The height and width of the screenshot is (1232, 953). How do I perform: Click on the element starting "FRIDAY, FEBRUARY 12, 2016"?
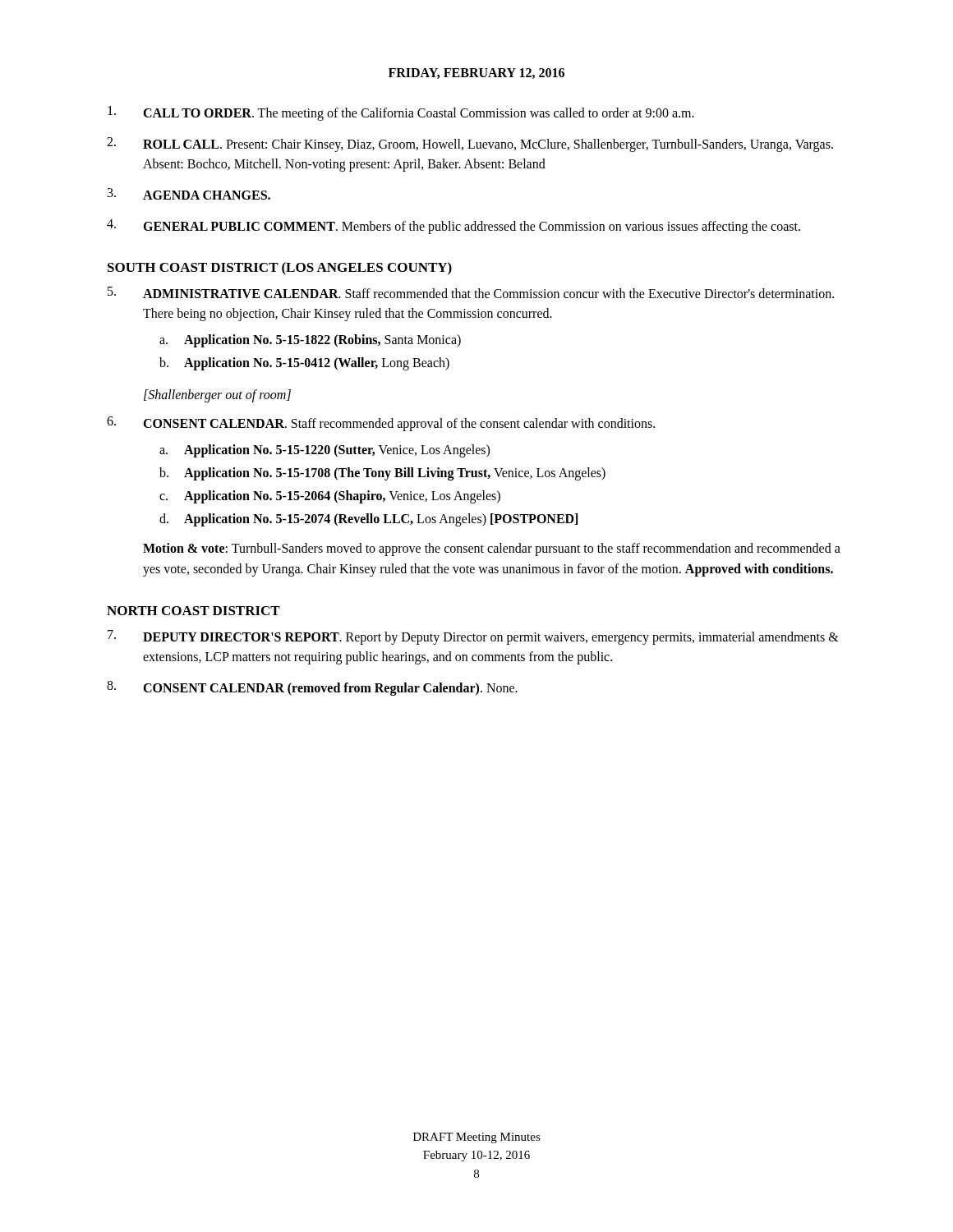476,73
